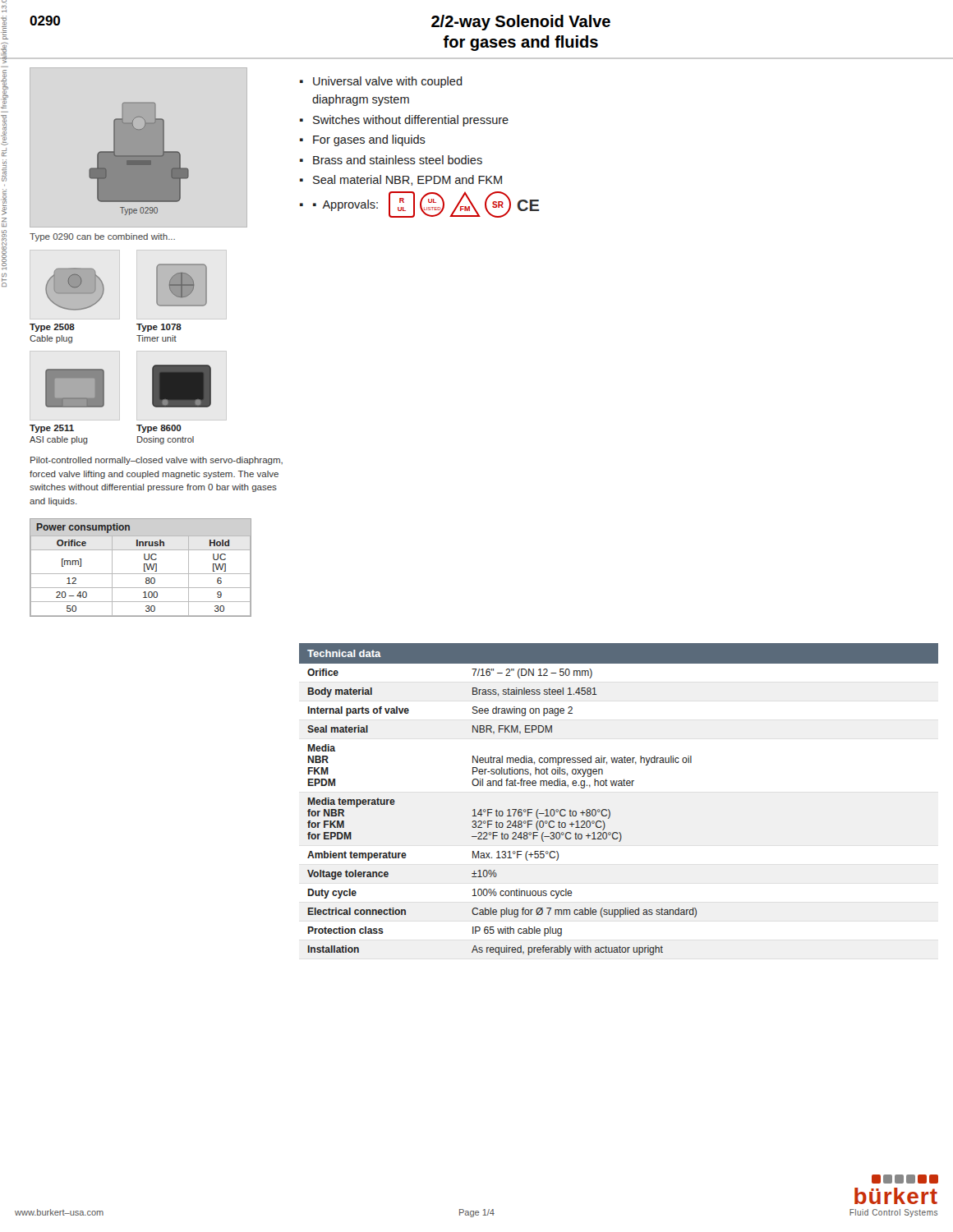Point to "Universal valve with coupleddiaphragm system"
Image resolution: width=953 pixels, height=1232 pixels.
click(x=381, y=82)
